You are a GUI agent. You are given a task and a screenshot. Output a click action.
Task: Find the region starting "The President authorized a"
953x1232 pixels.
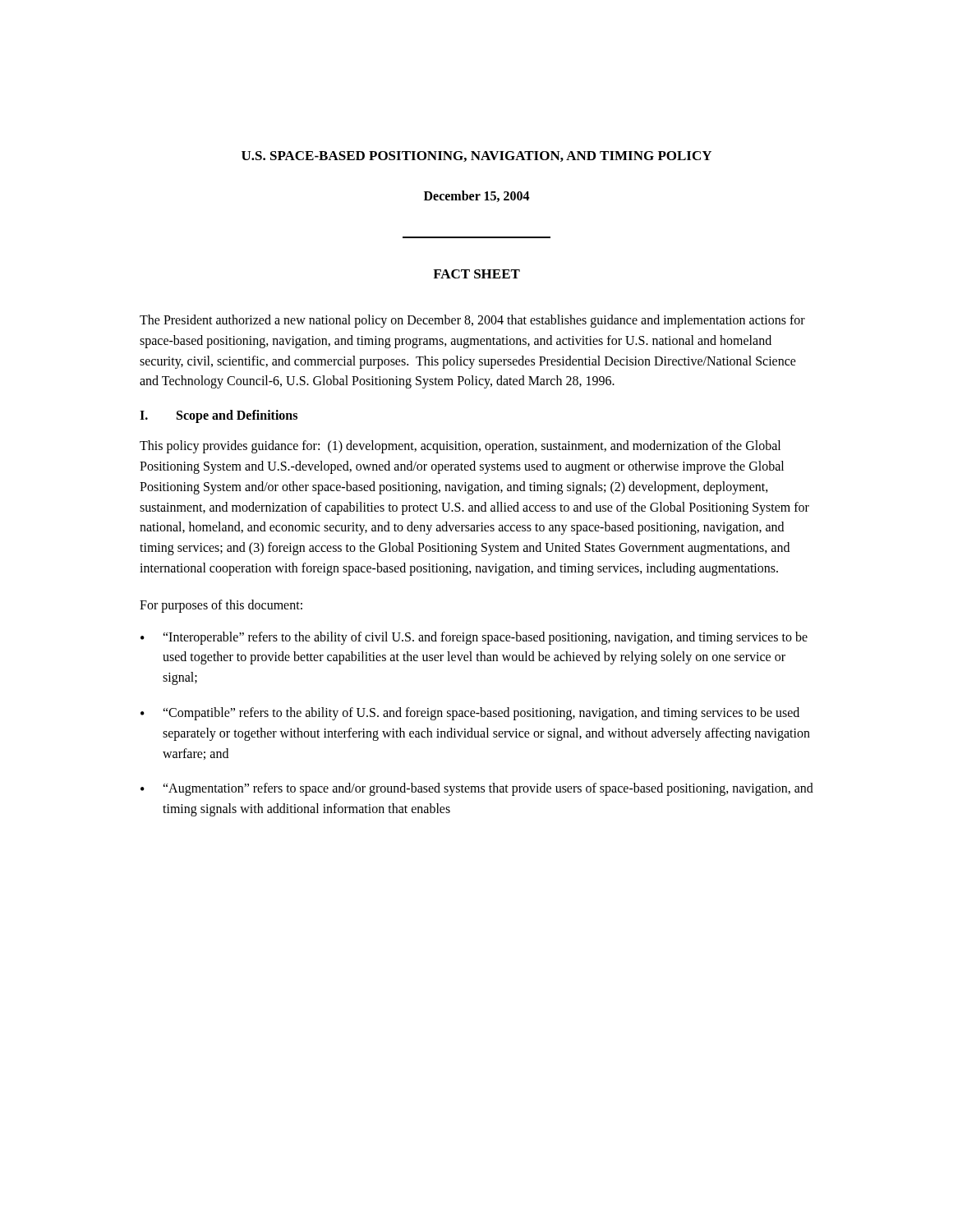(472, 350)
